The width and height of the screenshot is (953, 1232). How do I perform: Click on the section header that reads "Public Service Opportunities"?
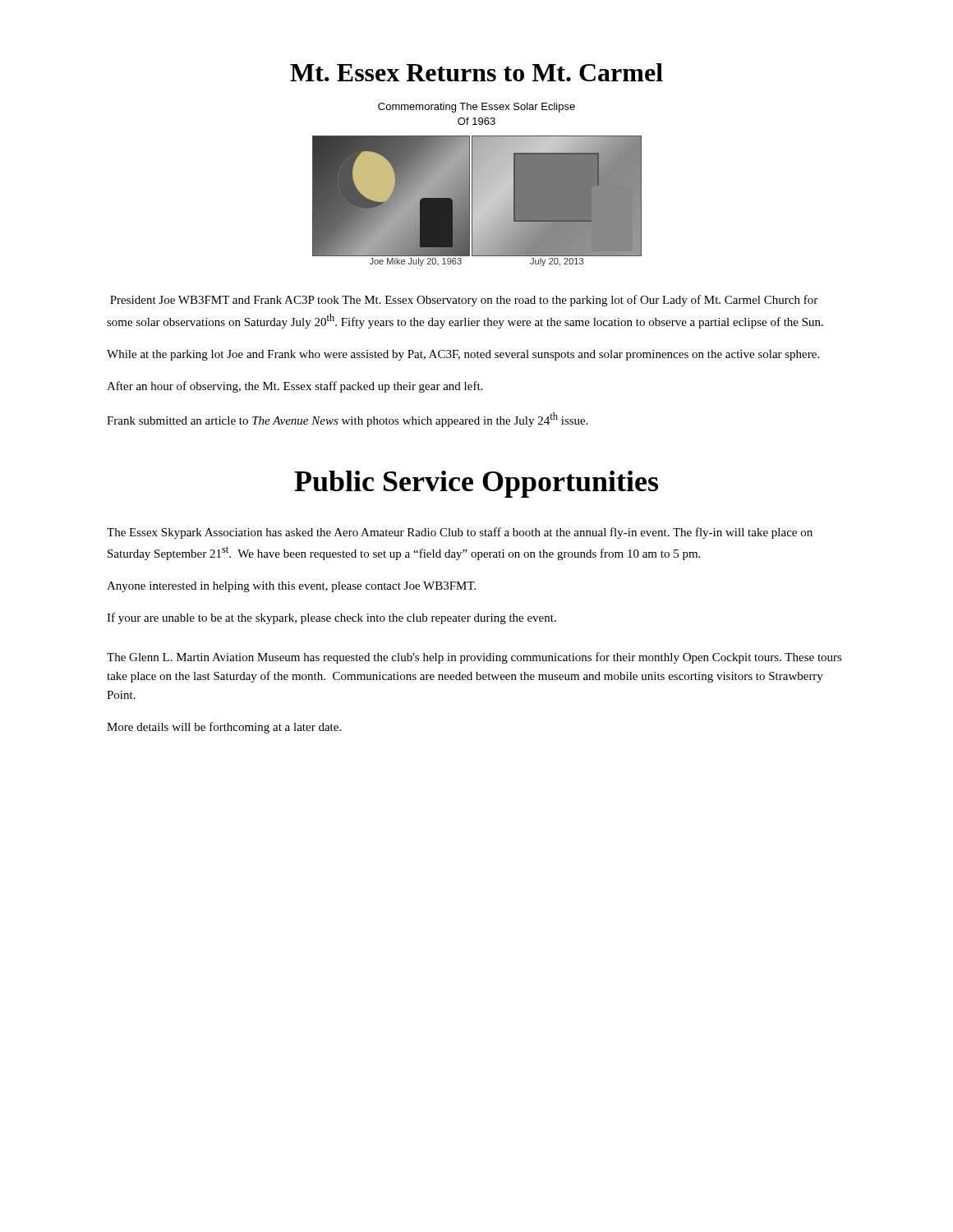pos(476,481)
